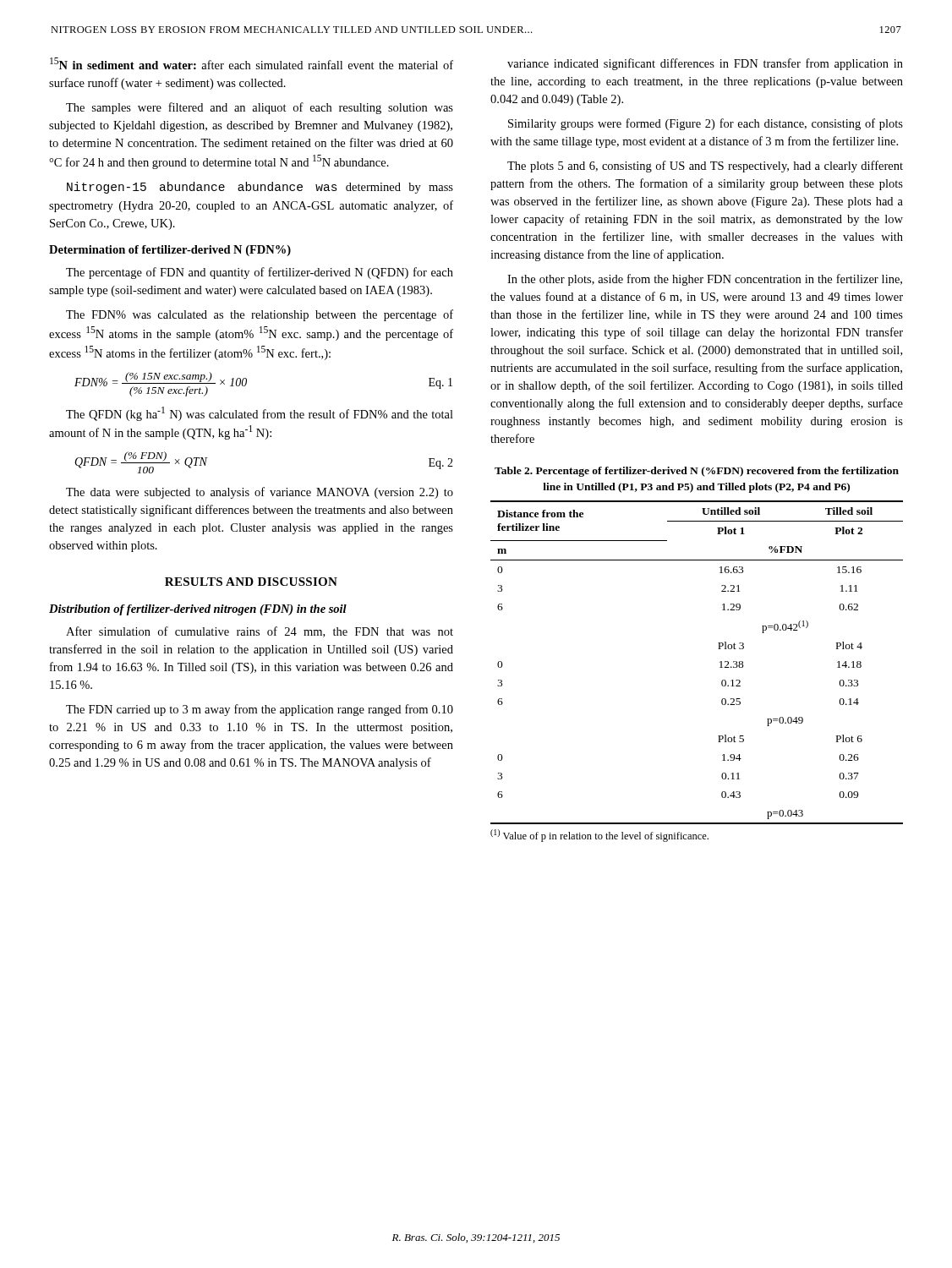This screenshot has width=952, height=1268.
Task: Select the text block that says "The FDN carried up to 3"
Action: [x=251, y=736]
